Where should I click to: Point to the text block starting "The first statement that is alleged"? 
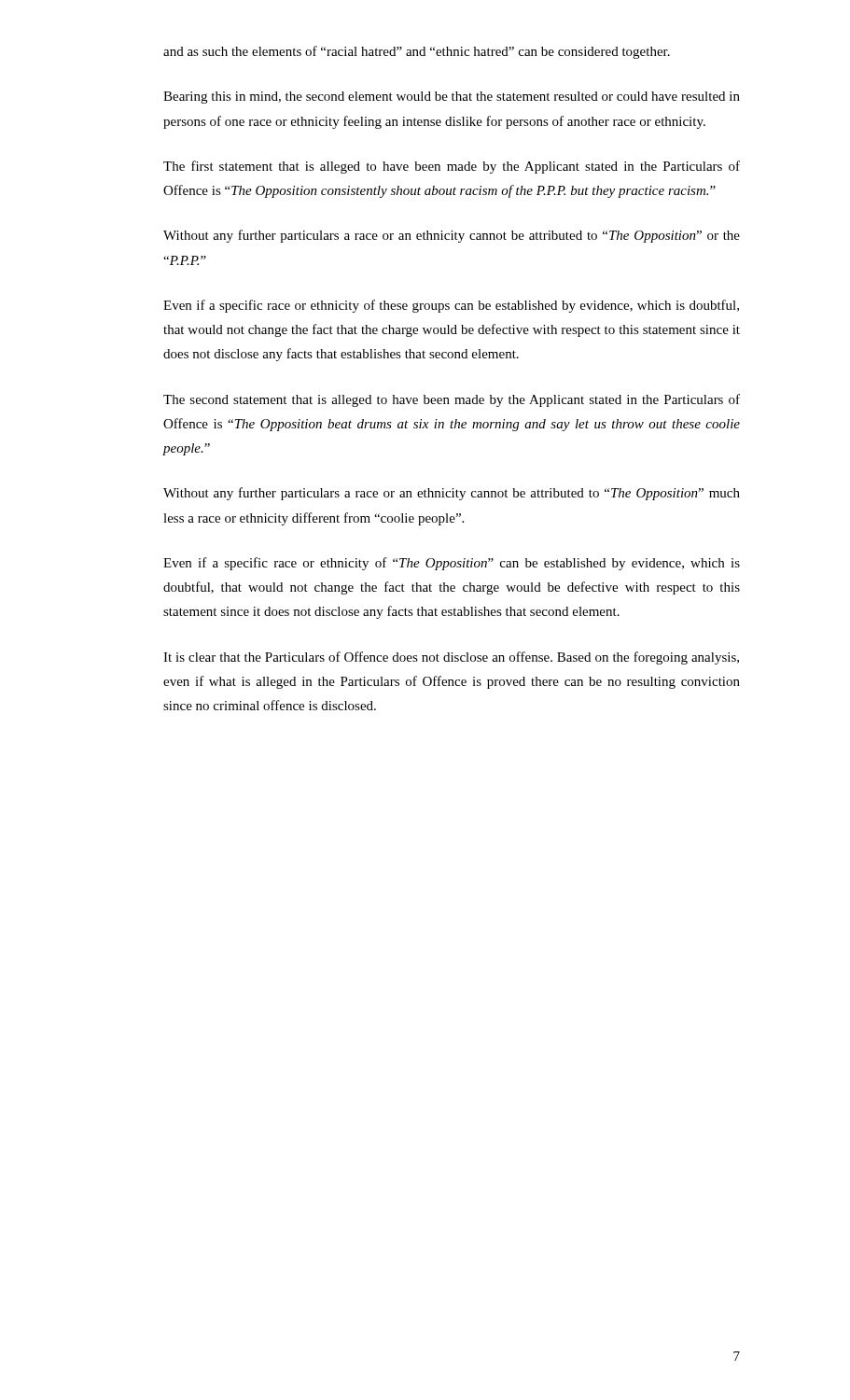[x=452, y=178]
